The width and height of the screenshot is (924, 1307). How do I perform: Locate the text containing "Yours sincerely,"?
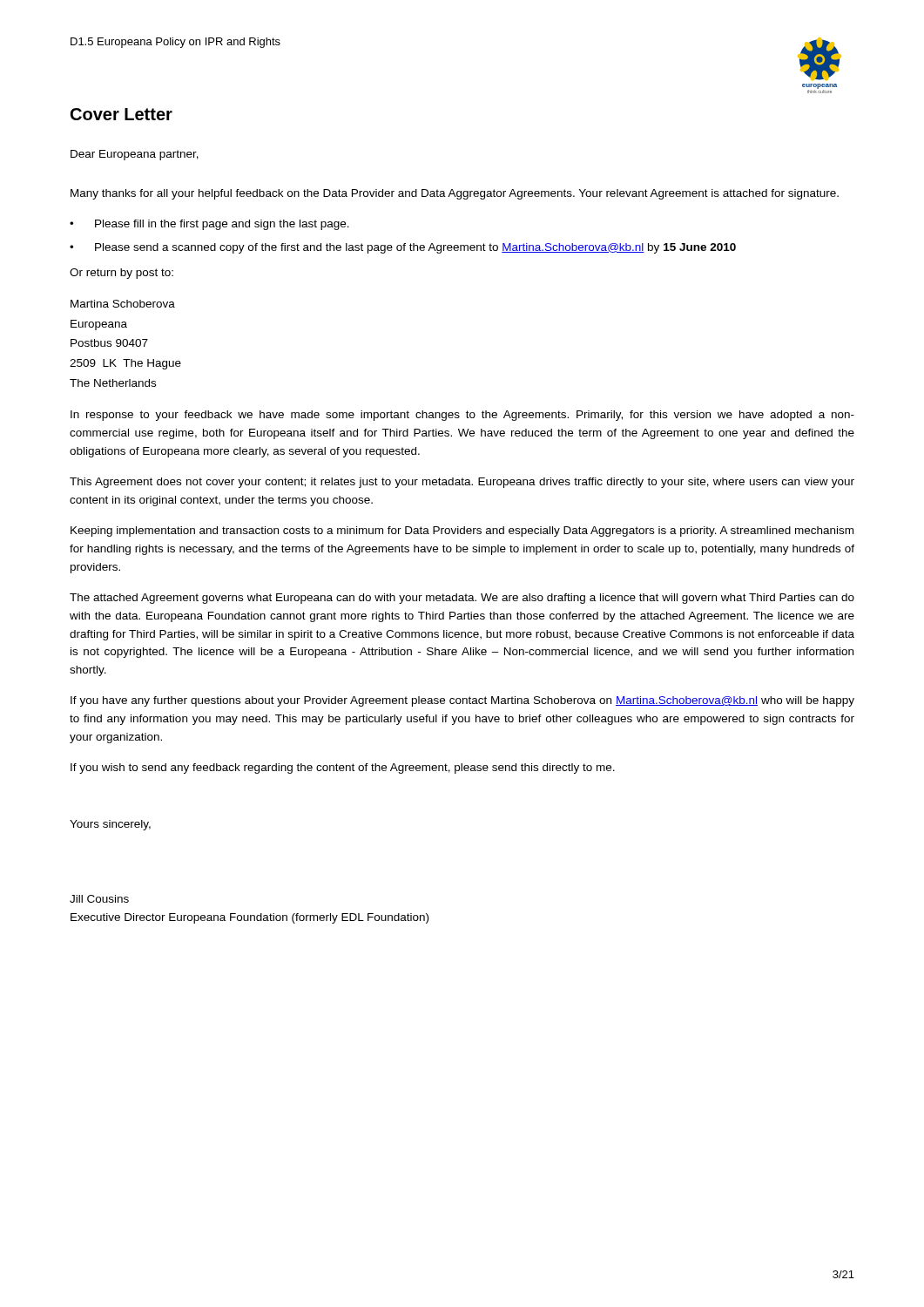(x=111, y=824)
